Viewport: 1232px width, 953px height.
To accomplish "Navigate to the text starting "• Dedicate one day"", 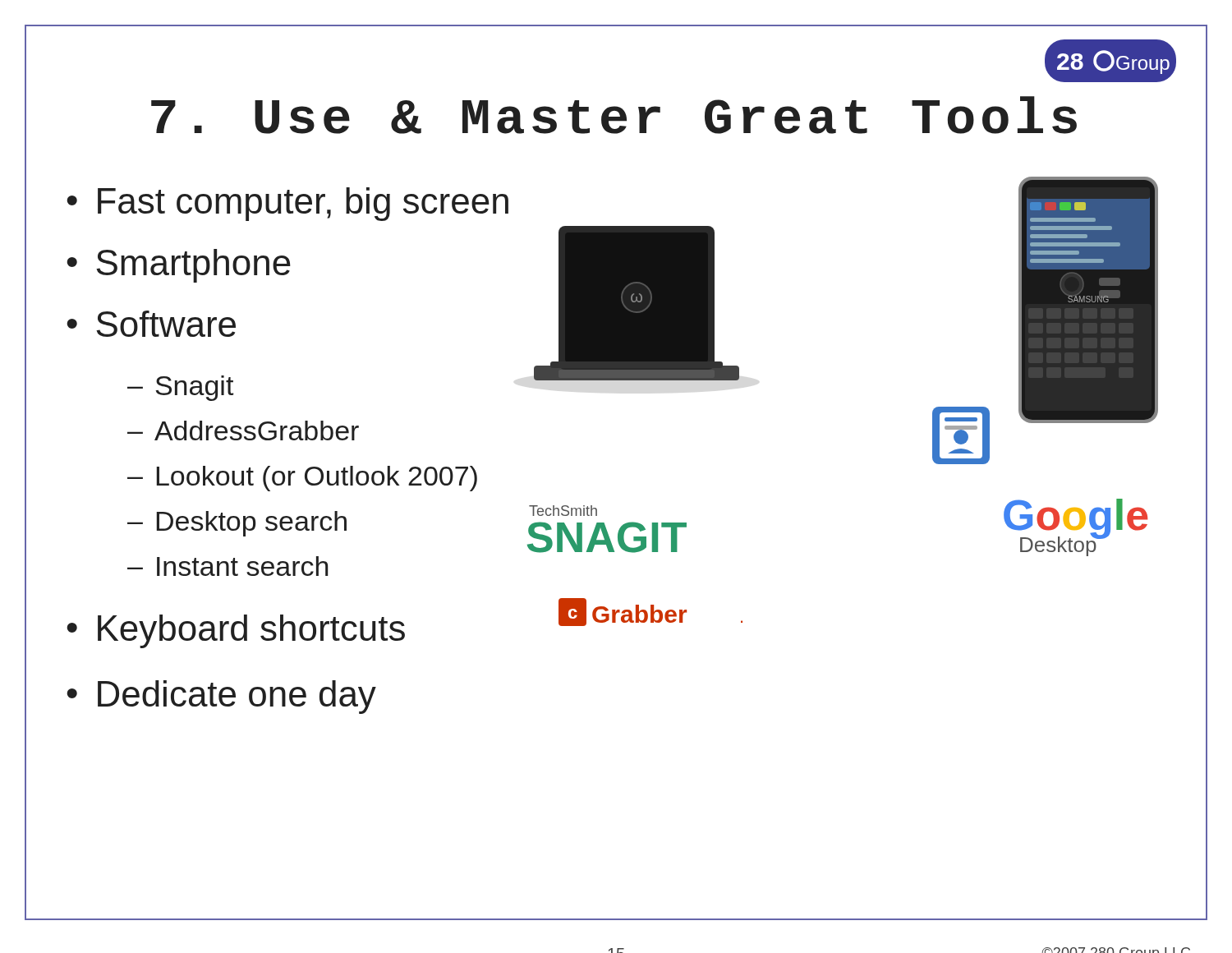I will 221,694.
